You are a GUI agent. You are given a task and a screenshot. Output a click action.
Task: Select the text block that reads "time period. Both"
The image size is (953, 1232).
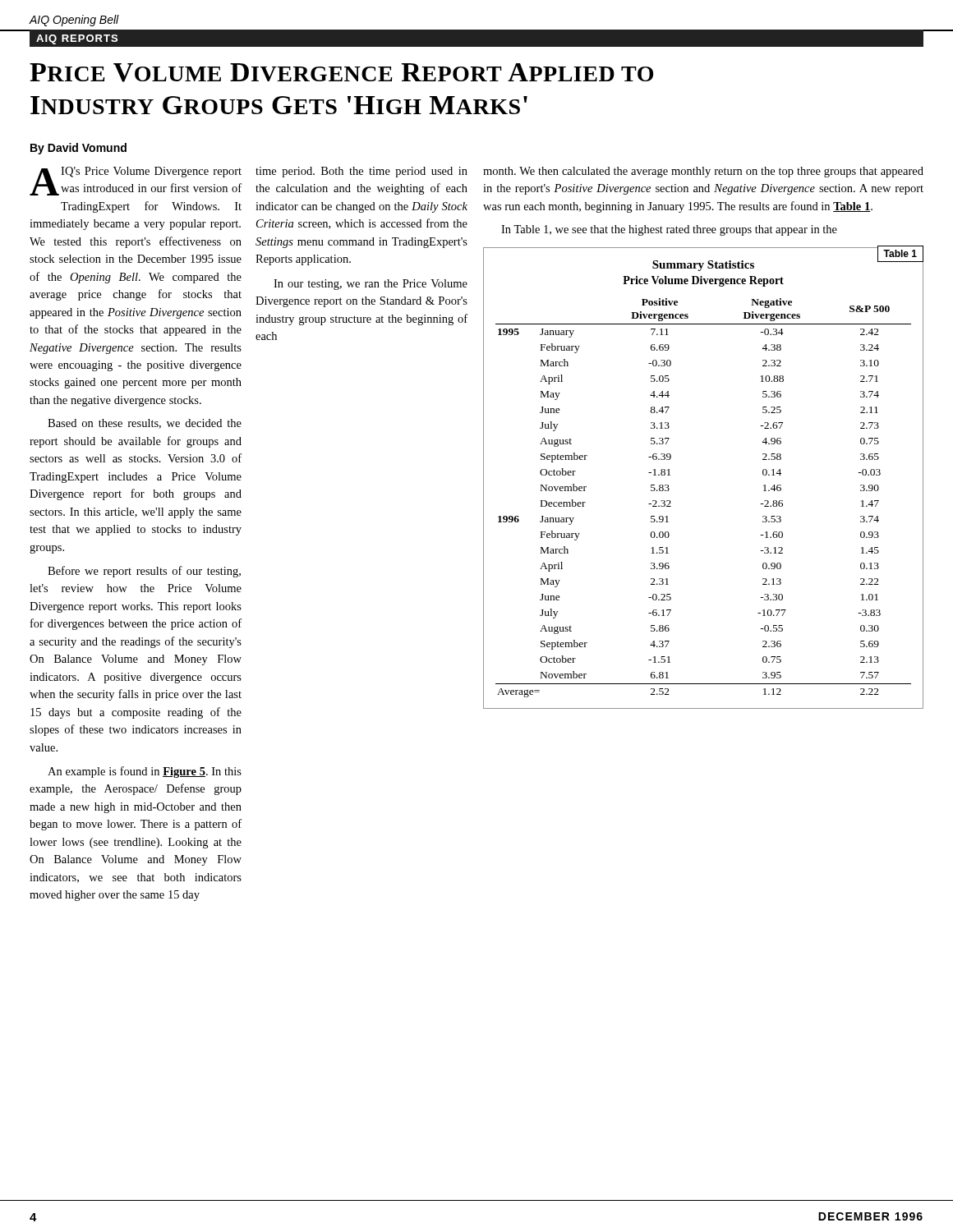click(x=361, y=254)
